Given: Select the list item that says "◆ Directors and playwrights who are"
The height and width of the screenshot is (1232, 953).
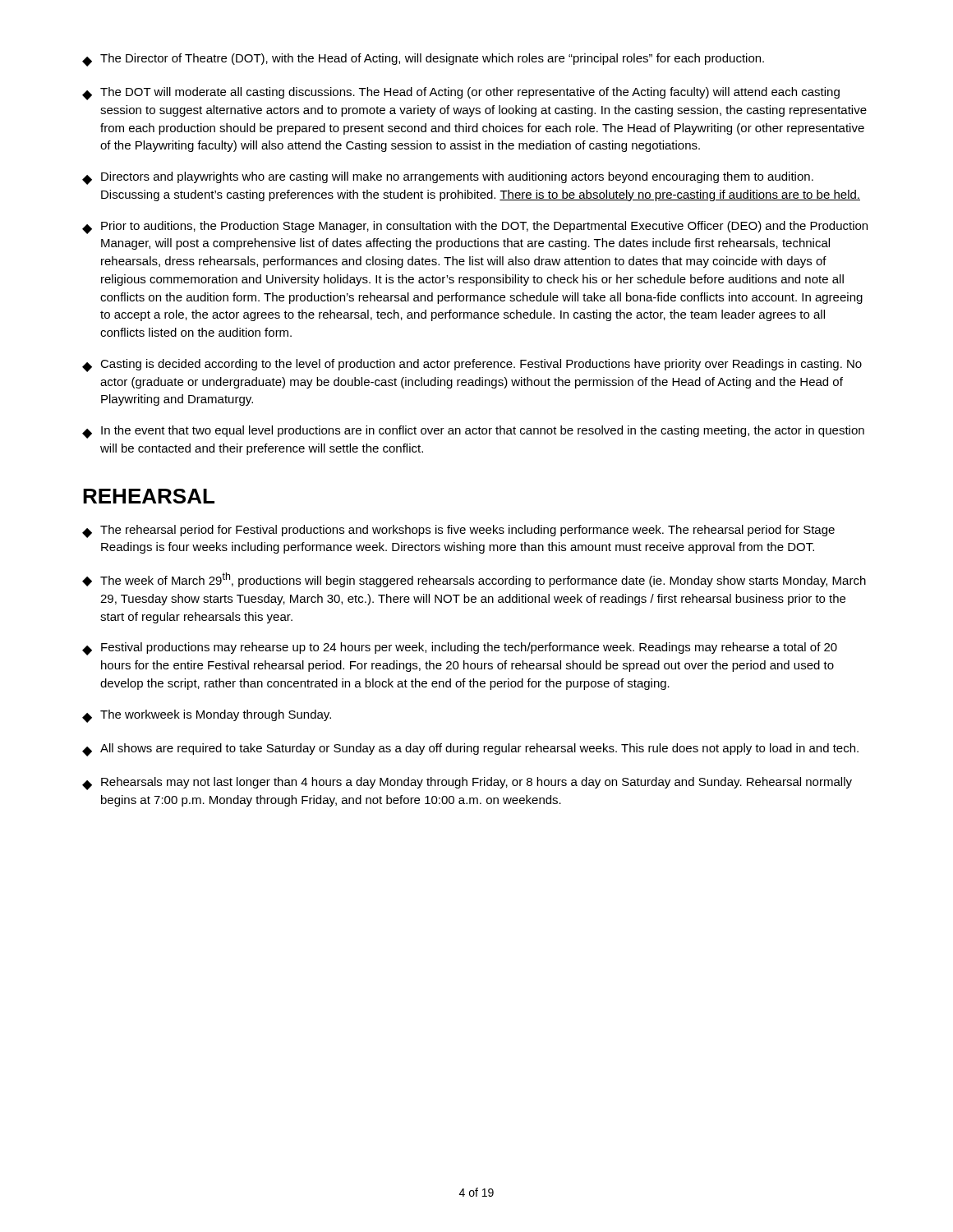Looking at the screenshot, I should pyautogui.click(x=476, y=186).
